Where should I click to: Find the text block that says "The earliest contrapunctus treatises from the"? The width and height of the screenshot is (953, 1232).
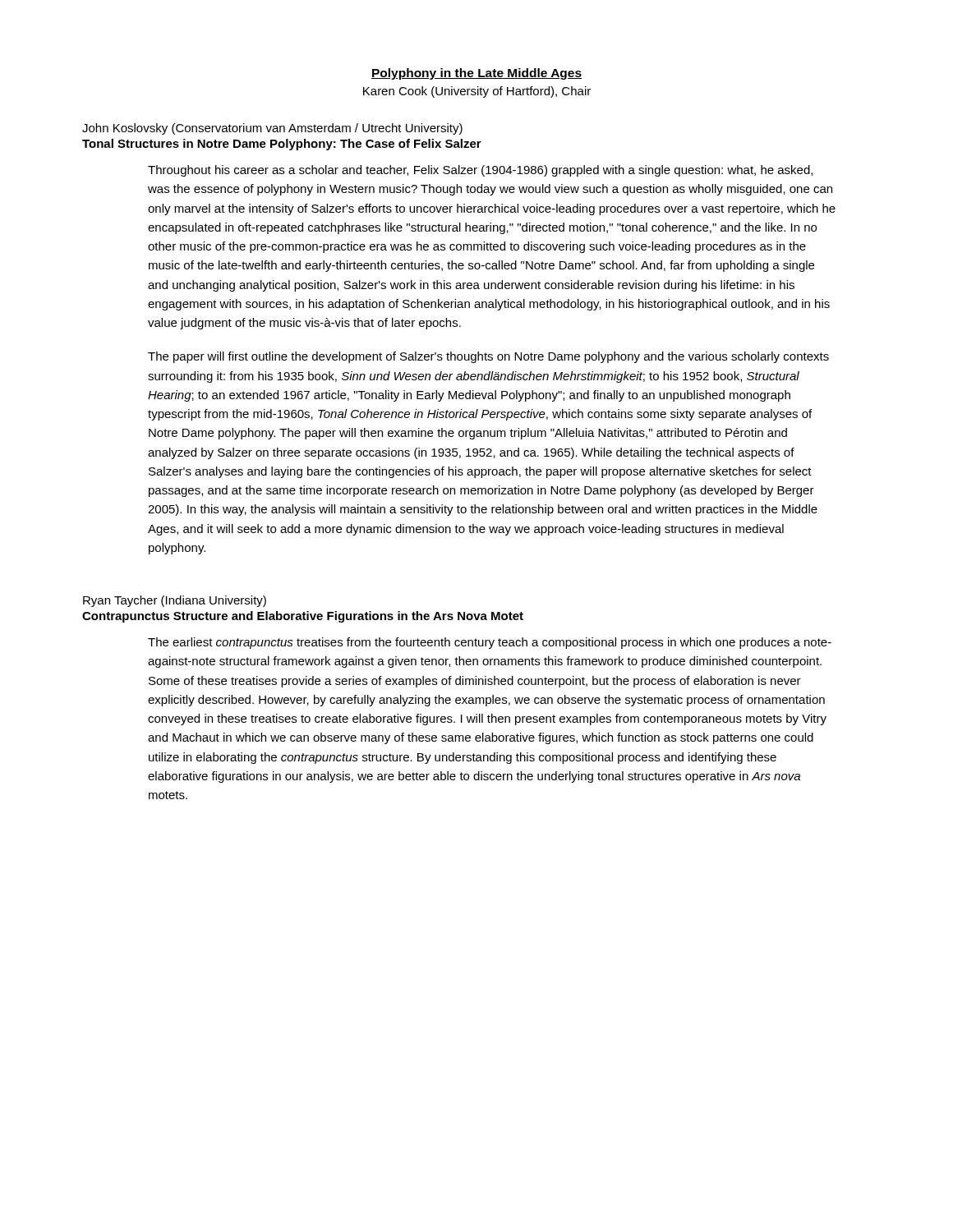point(490,718)
